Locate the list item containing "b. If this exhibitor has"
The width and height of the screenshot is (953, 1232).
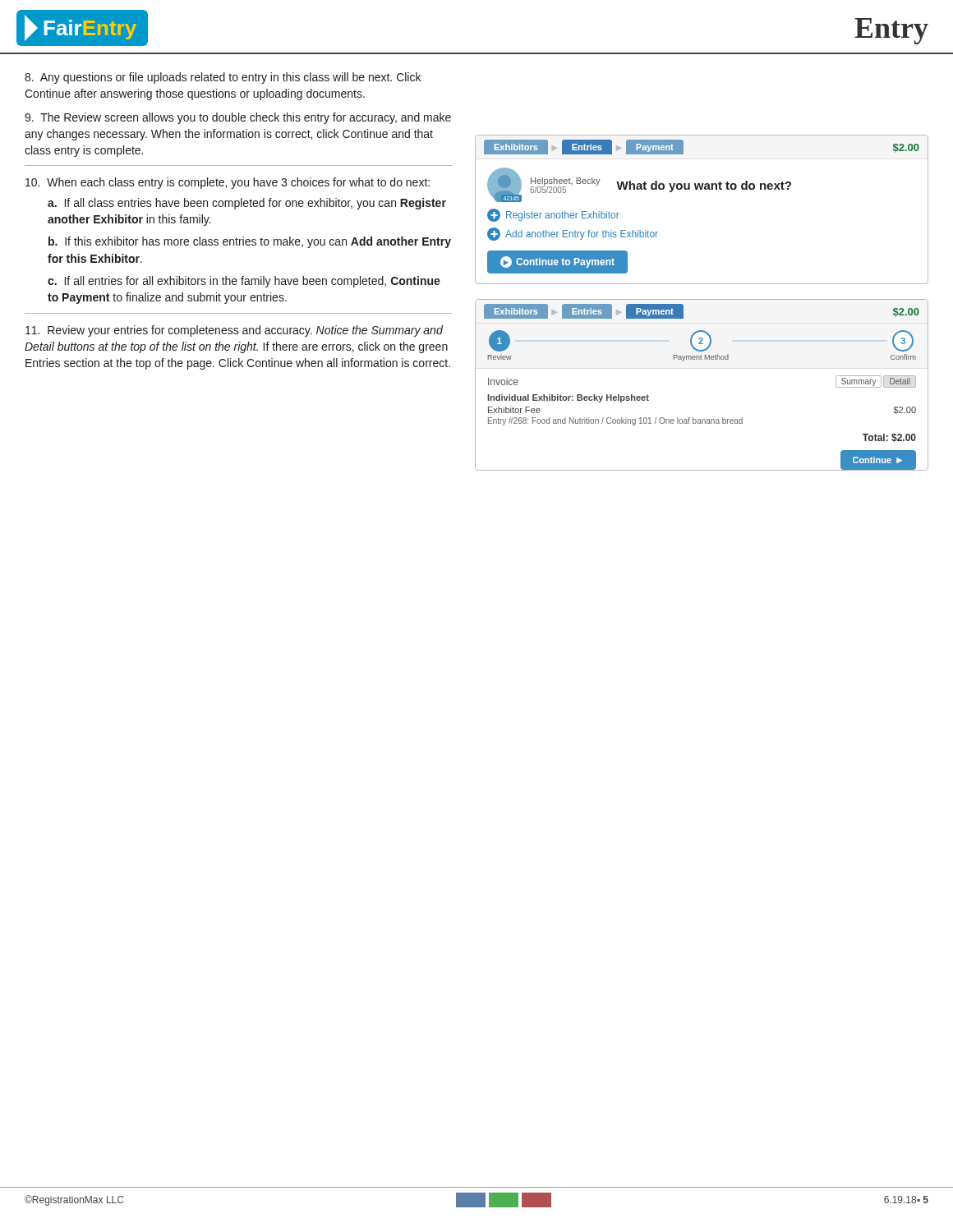point(249,250)
